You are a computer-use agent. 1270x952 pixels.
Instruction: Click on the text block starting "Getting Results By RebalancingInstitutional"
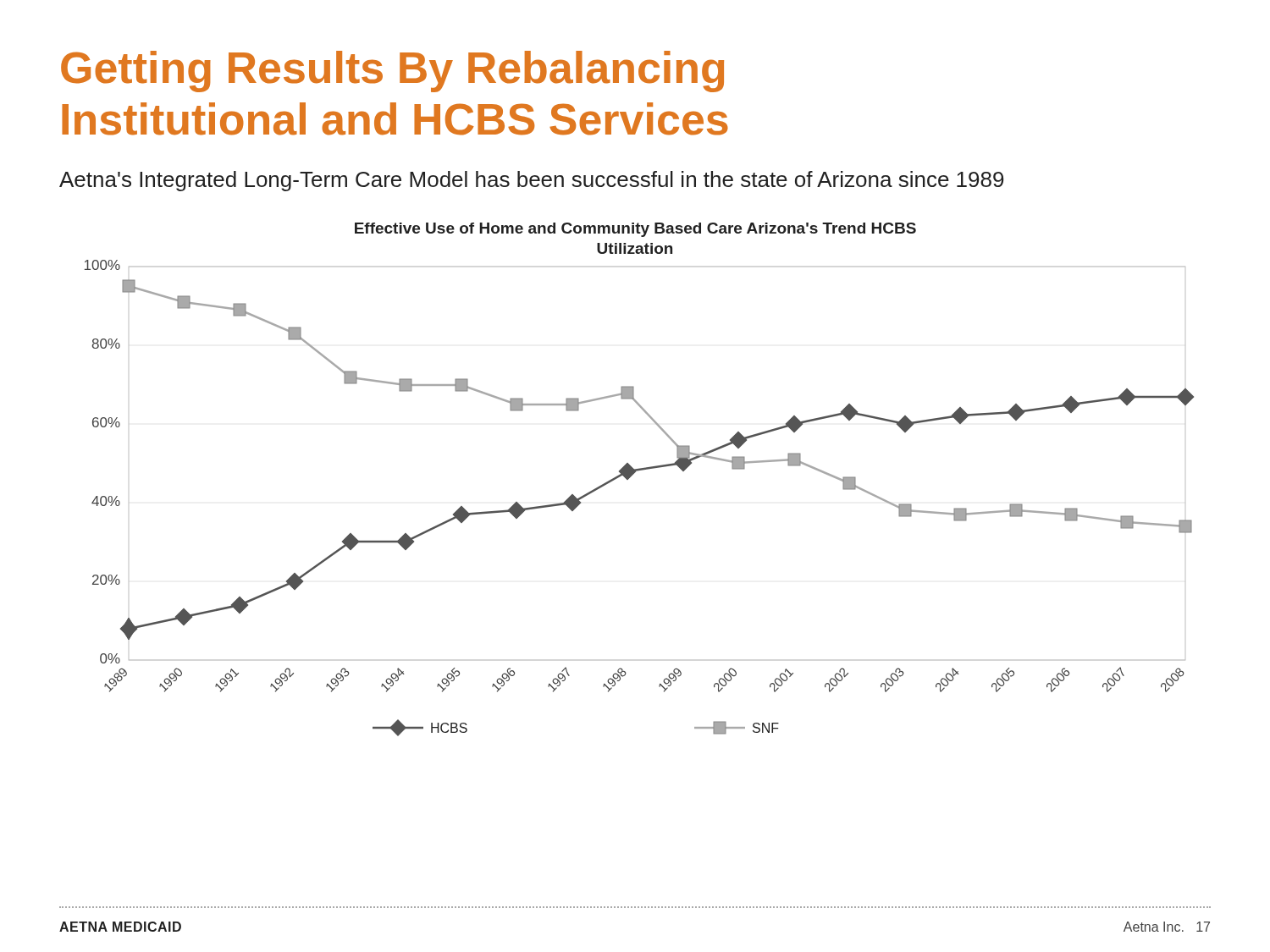point(635,94)
